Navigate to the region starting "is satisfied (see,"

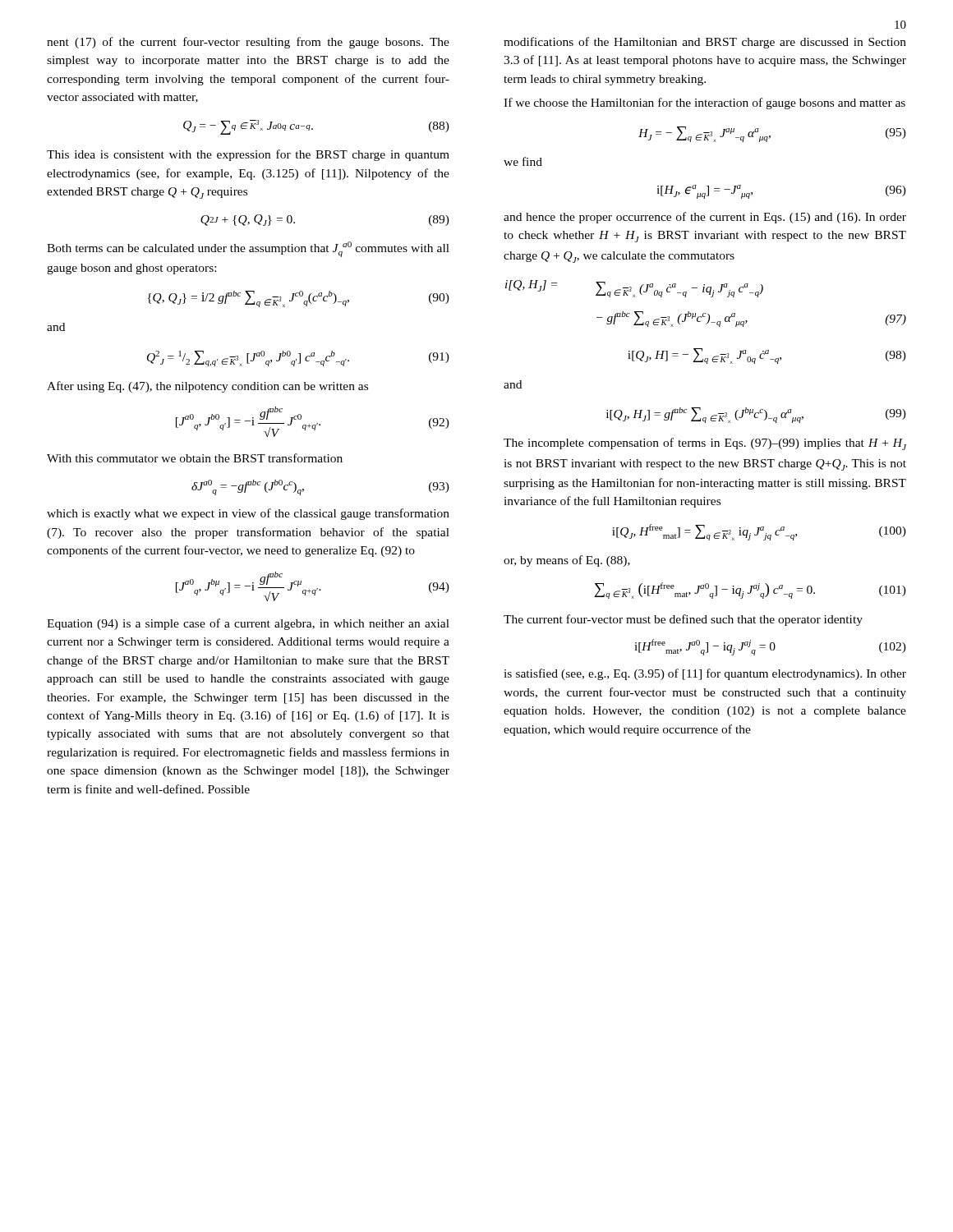coord(705,702)
